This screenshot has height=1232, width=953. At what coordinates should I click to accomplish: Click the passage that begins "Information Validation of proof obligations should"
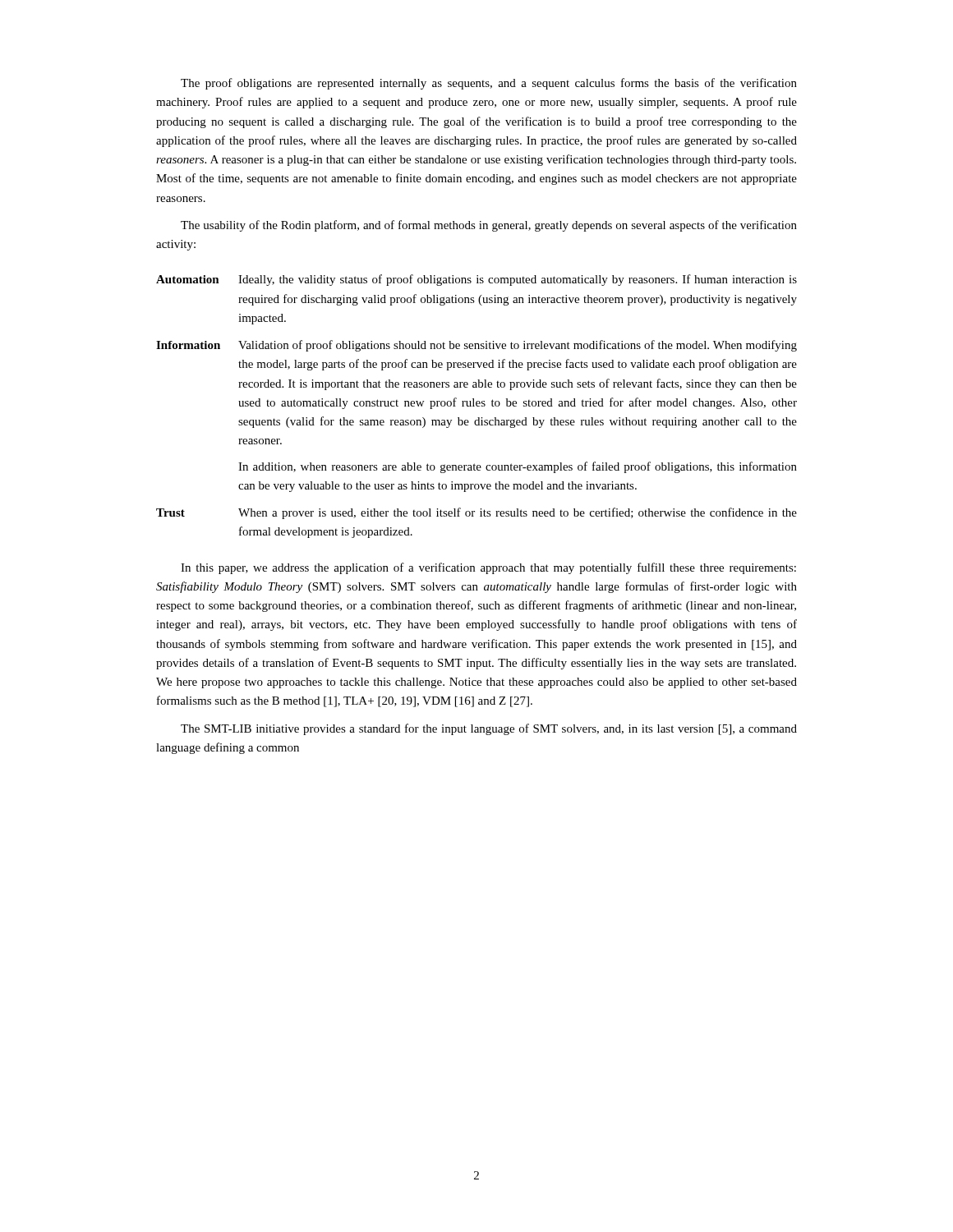click(476, 416)
